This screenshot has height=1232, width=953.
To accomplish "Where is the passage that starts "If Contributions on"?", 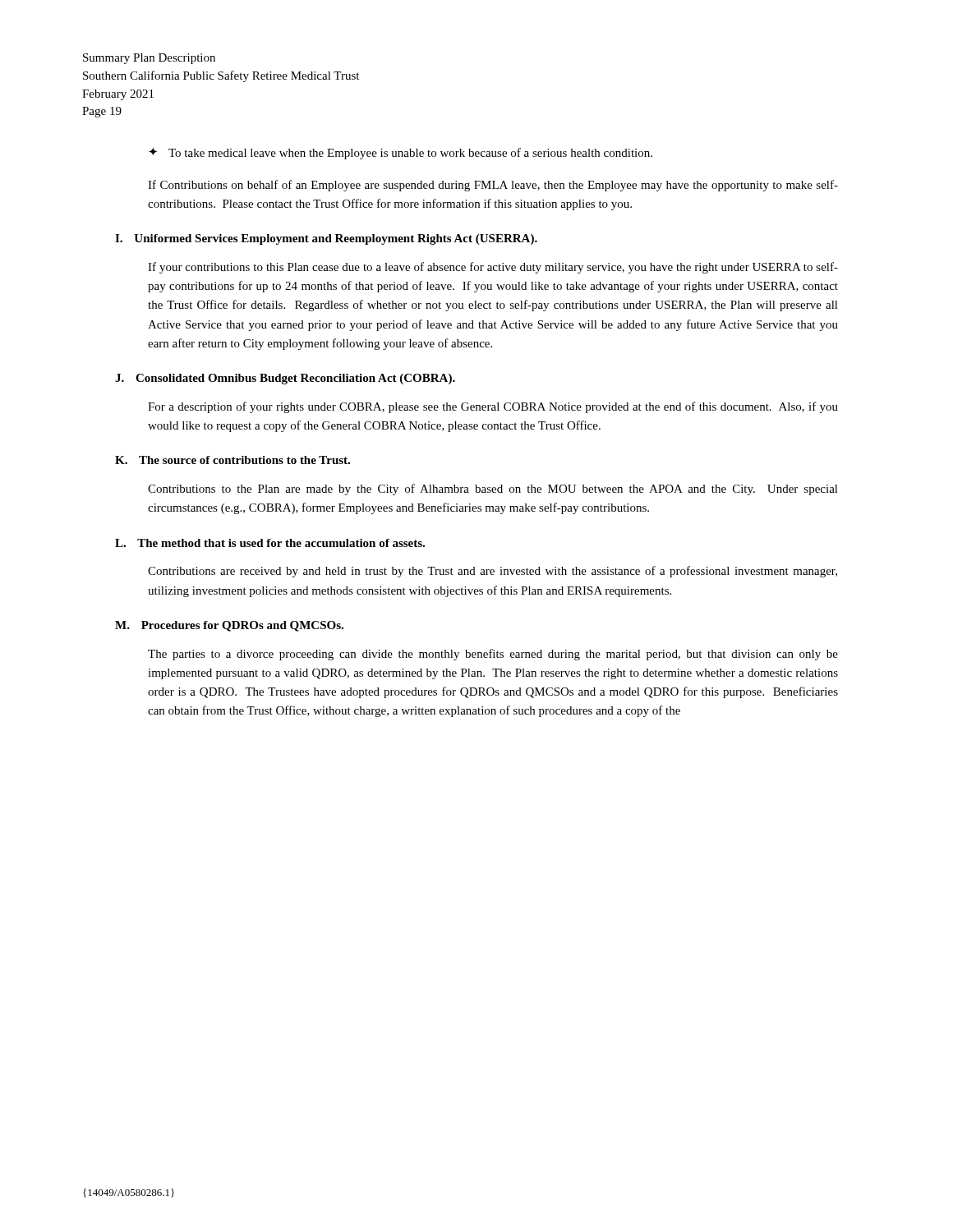I will (x=493, y=194).
